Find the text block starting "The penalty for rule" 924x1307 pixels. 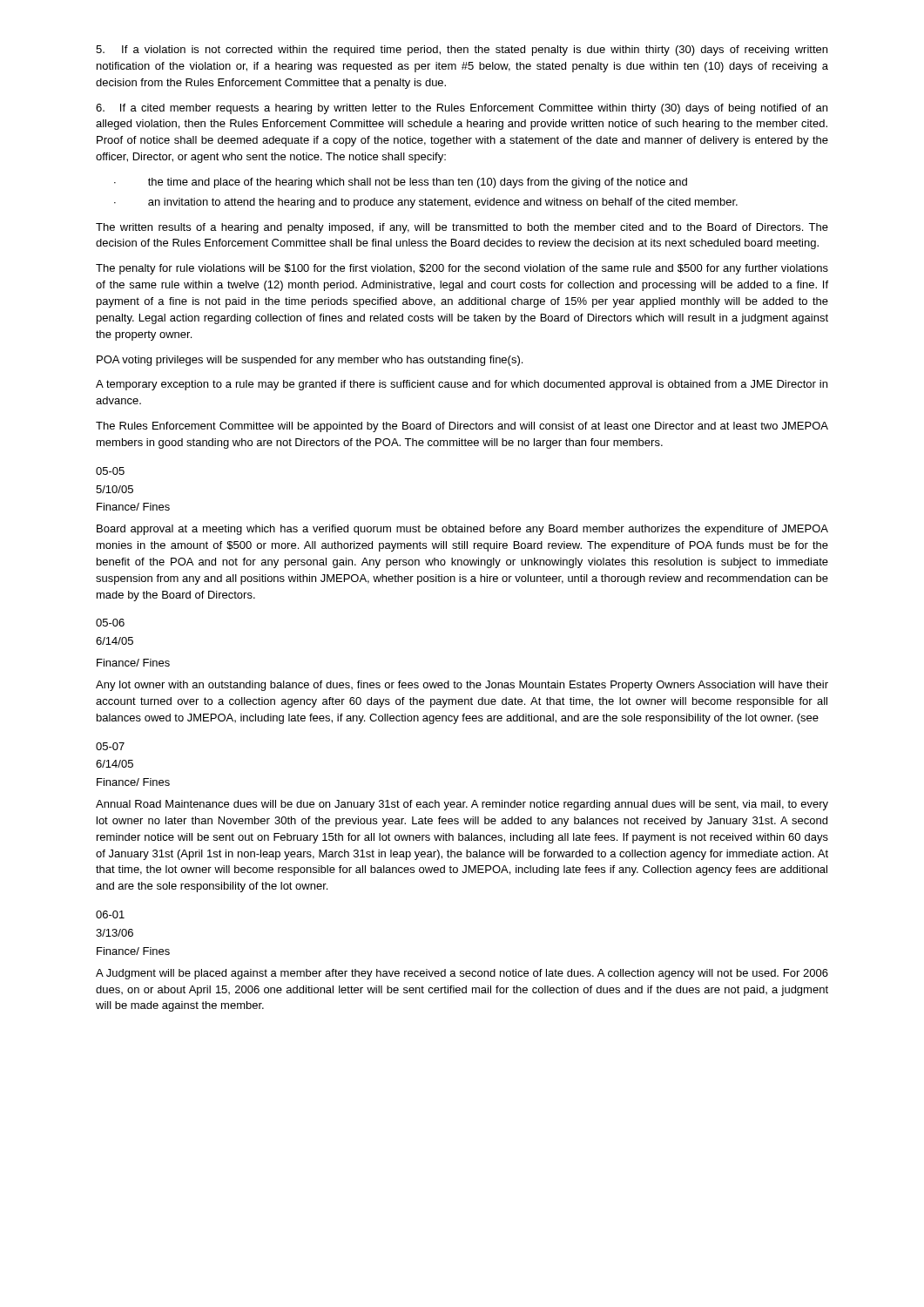click(462, 301)
